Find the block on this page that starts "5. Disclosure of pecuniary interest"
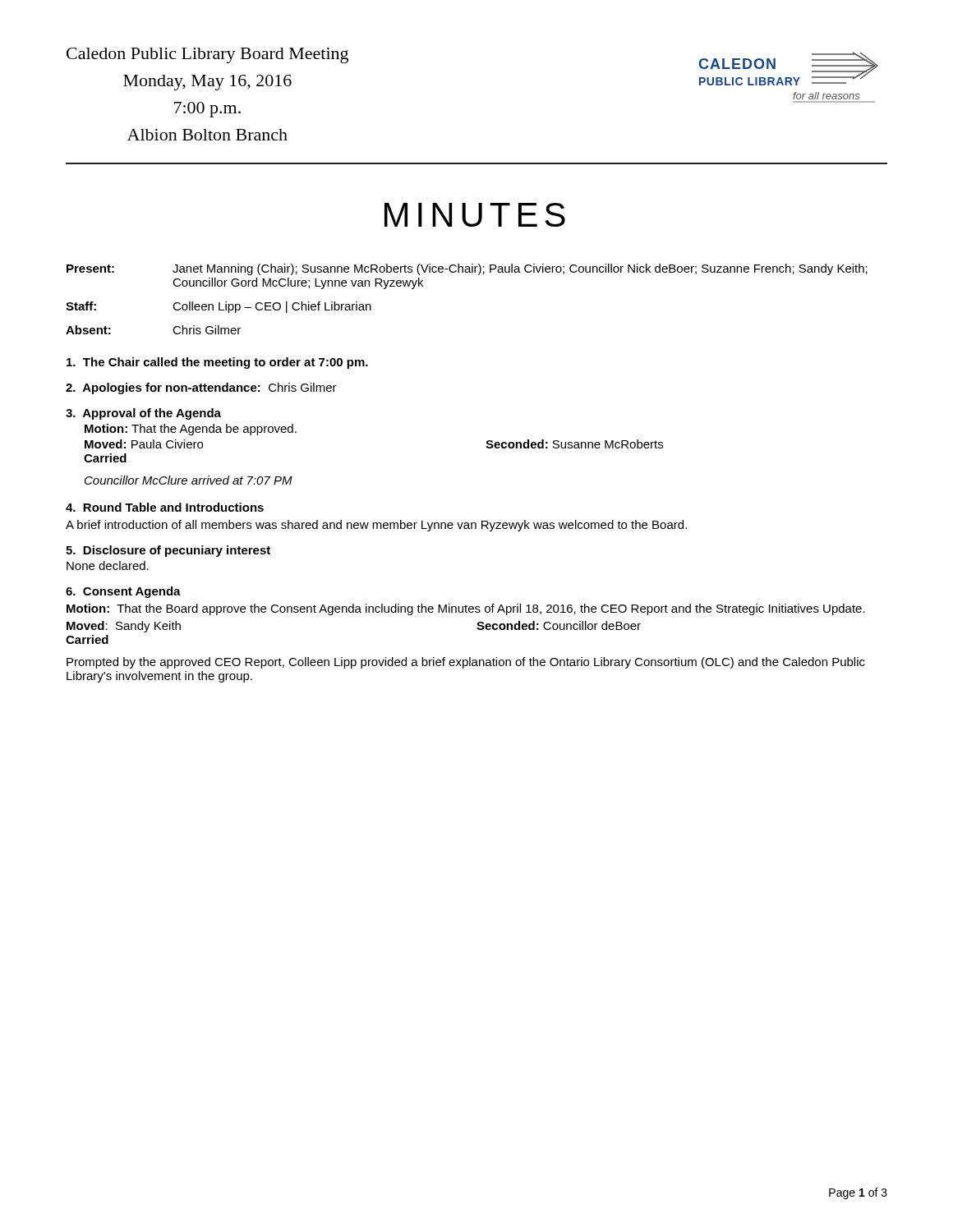 pyautogui.click(x=168, y=551)
